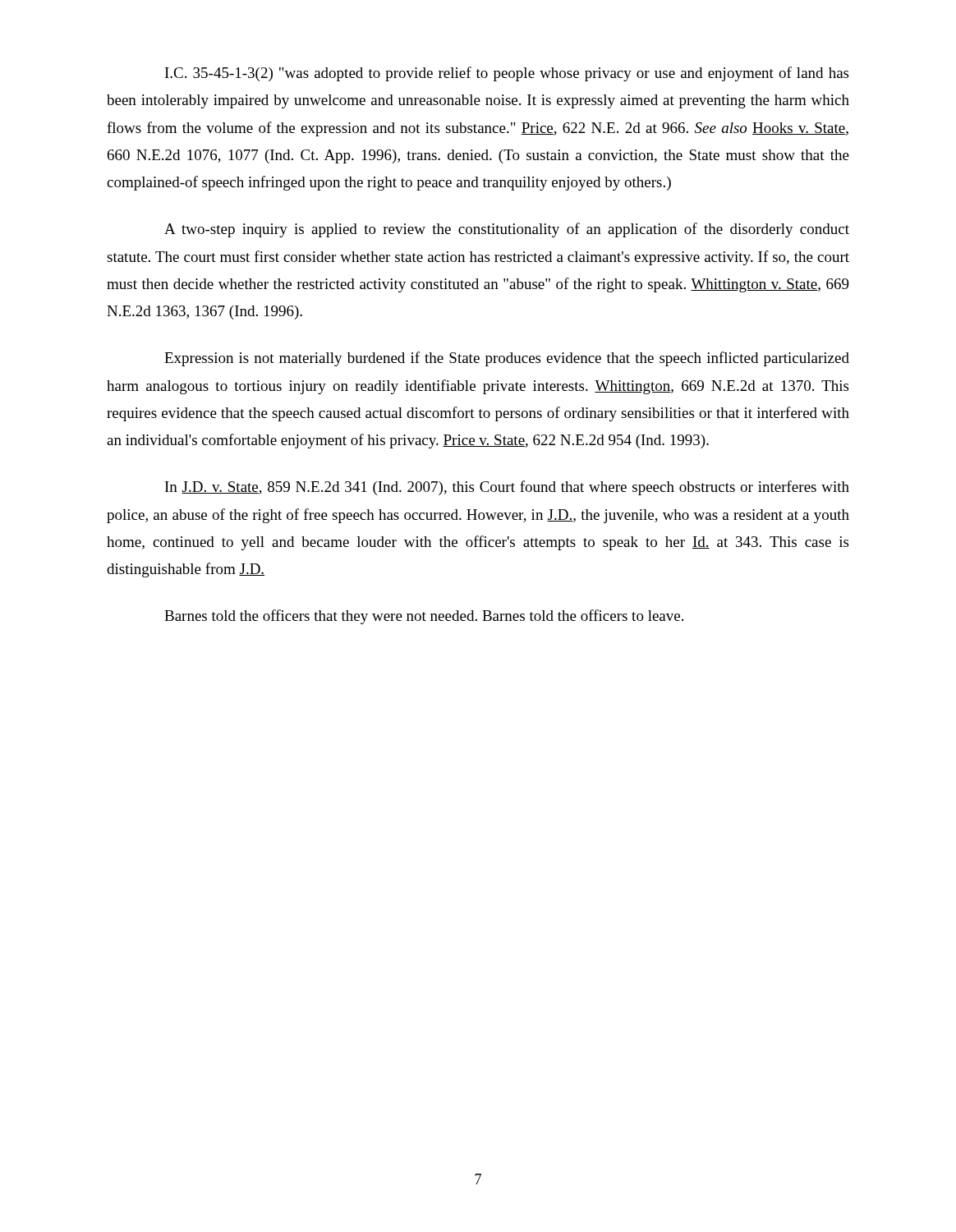The image size is (956, 1232).
Task: Select the region starting "I.C. 35-45-1-3(2) "was adopted"
Action: (x=478, y=127)
